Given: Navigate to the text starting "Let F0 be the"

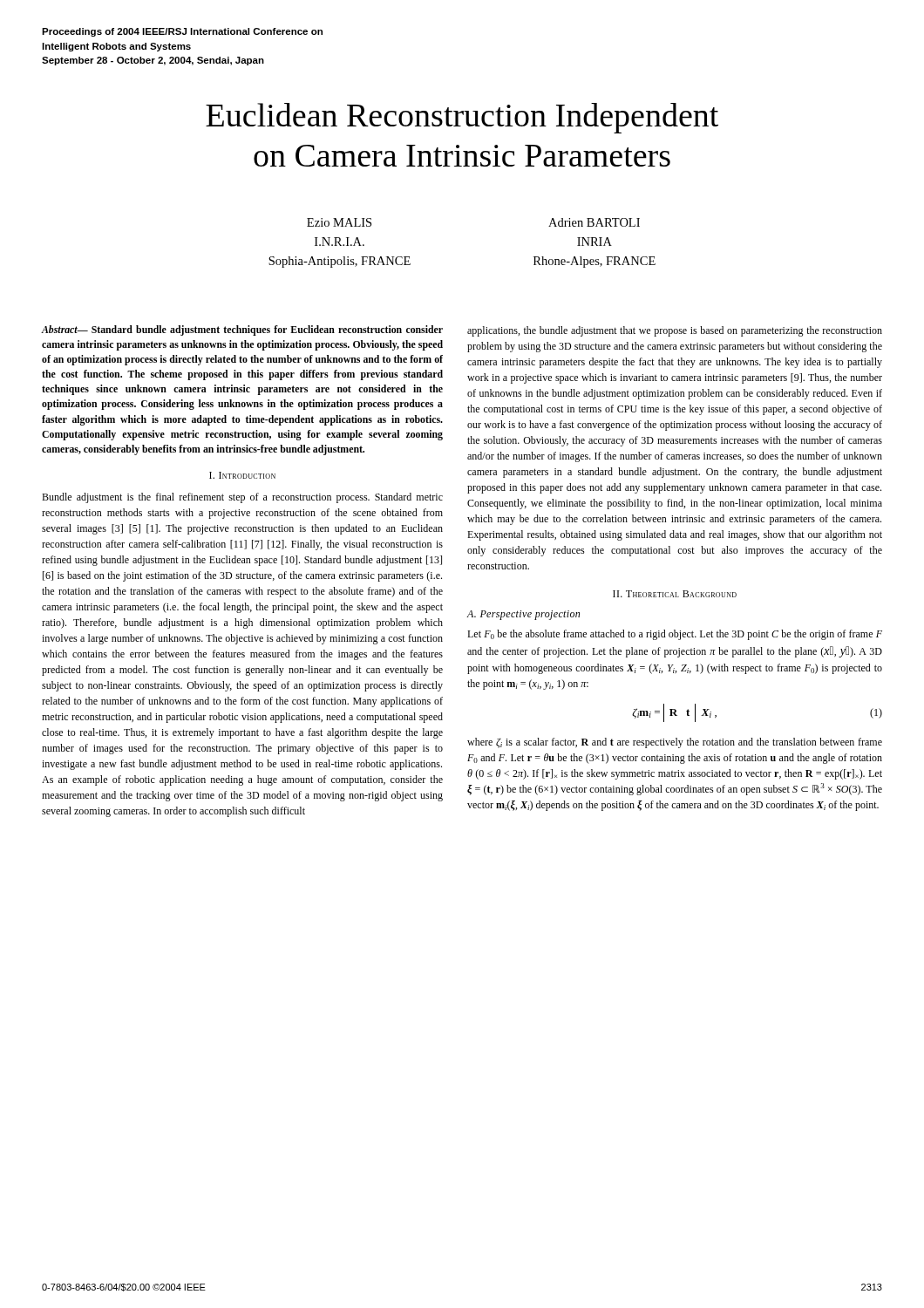Looking at the screenshot, I should [x=675, y=659].
